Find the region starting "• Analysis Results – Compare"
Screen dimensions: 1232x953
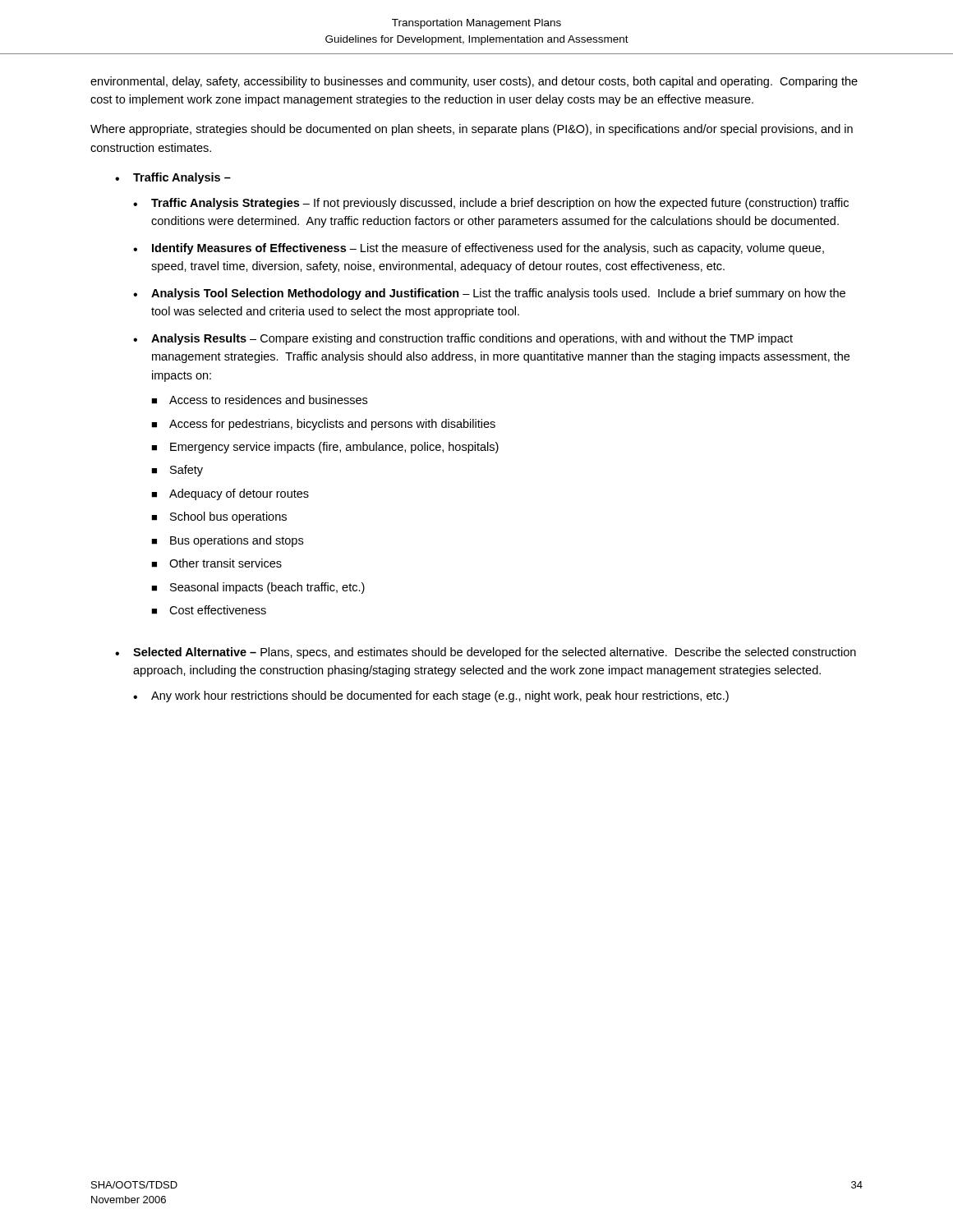(463, 339)
